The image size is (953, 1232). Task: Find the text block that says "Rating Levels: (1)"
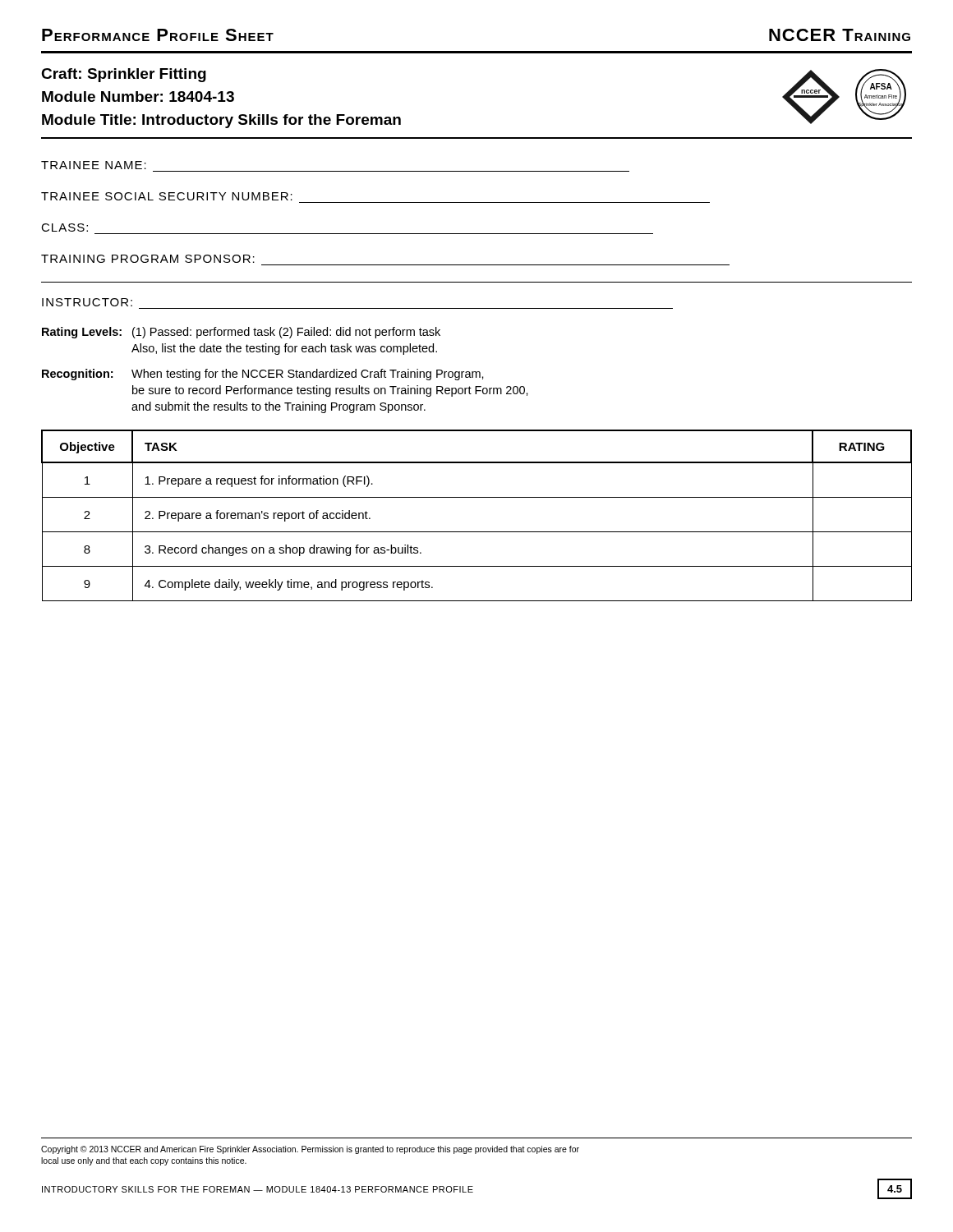(x=241, y=333)
